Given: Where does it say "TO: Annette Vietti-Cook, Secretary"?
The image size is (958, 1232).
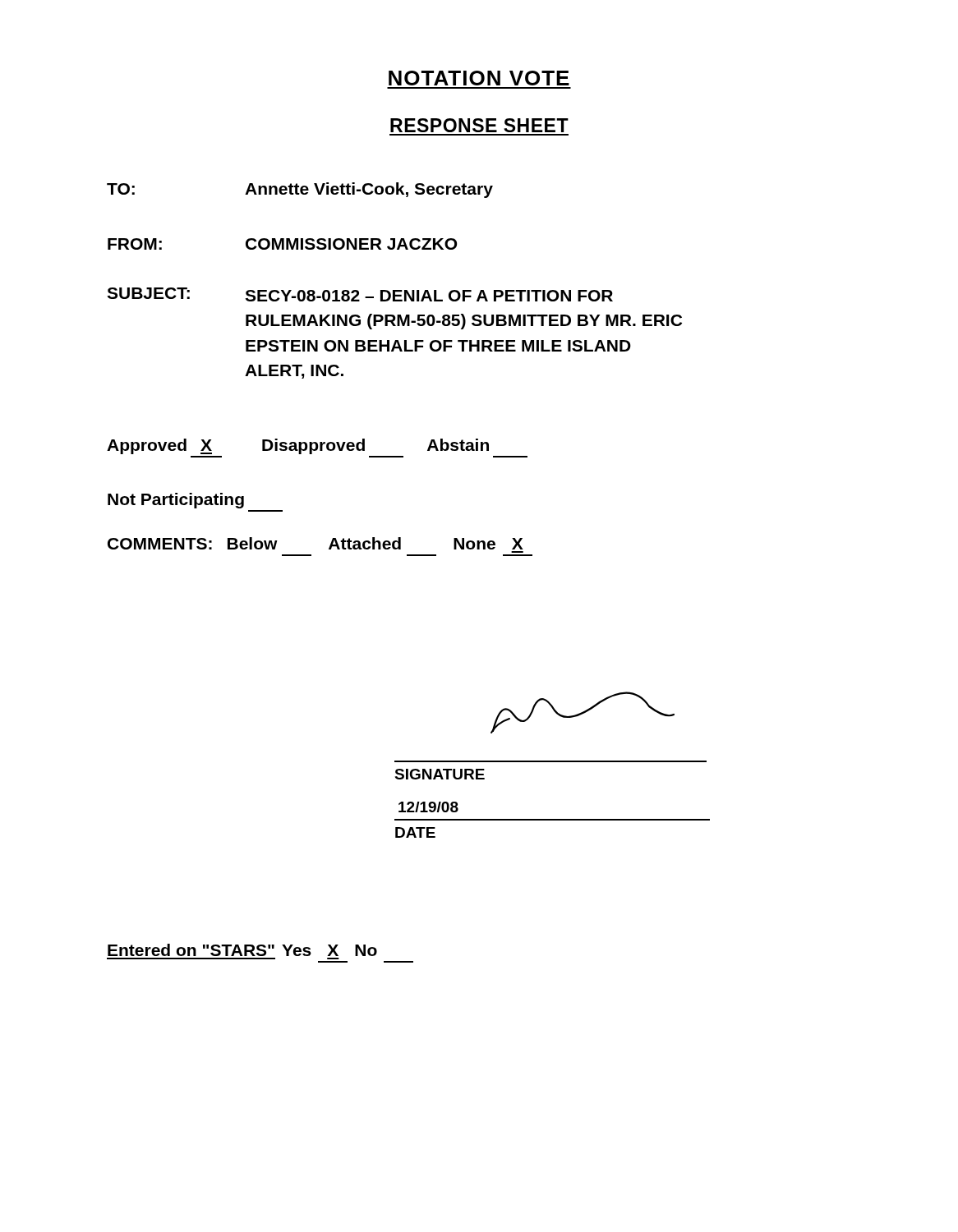Looking at the screenshot, I should tap(300, 189).
